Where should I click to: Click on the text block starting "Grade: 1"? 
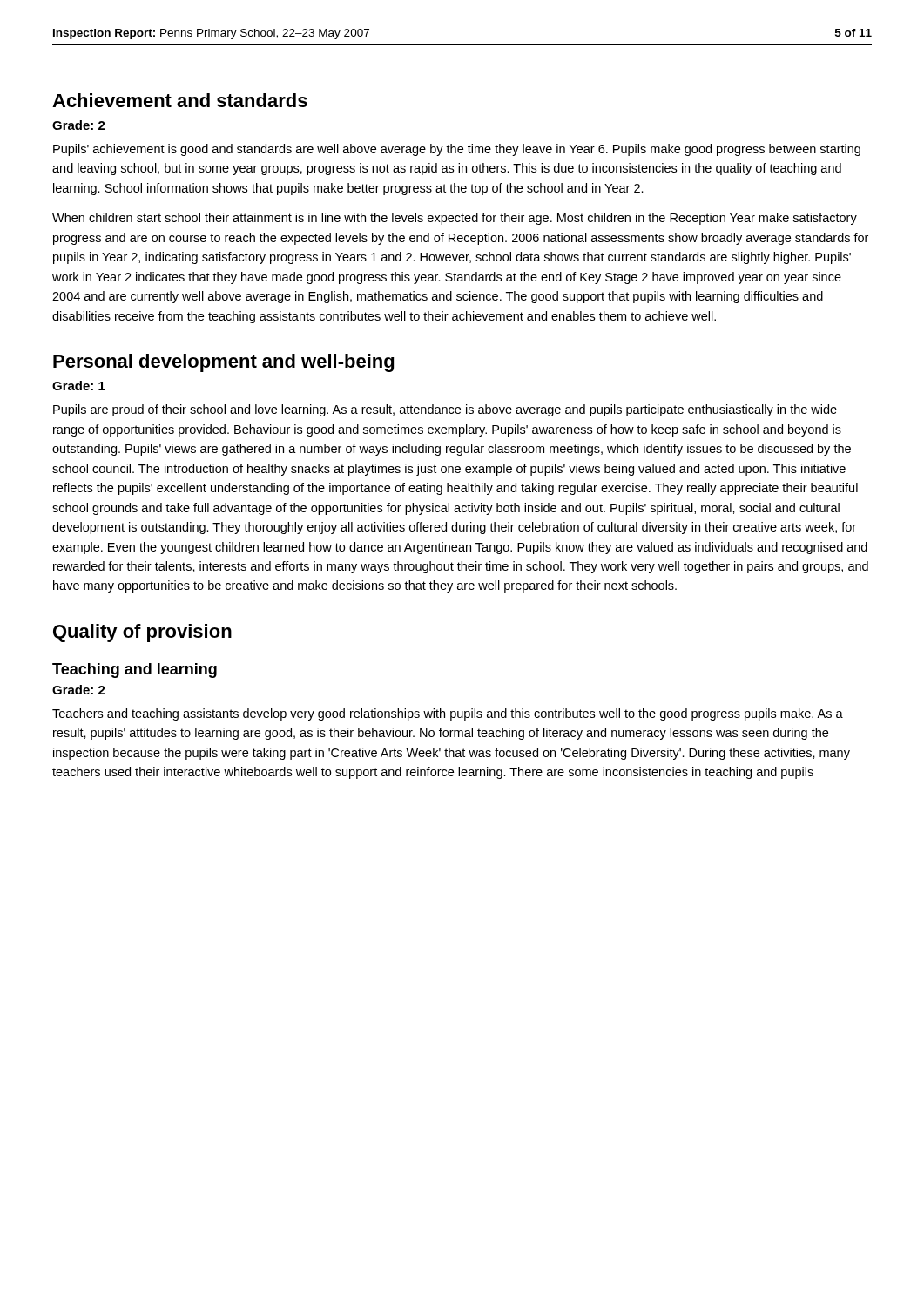79,386
